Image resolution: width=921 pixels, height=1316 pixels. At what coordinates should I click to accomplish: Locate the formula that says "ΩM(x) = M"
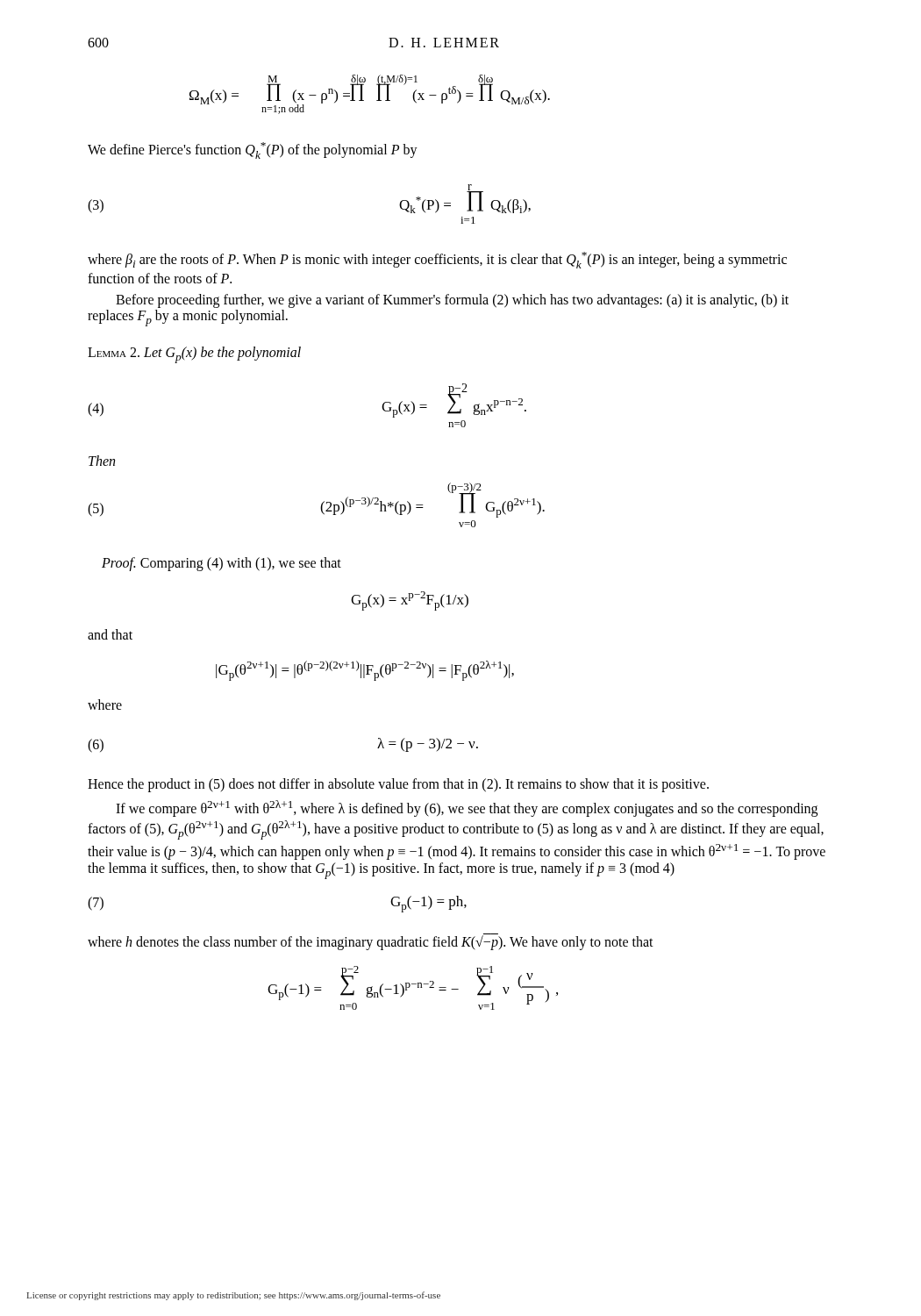460,93
